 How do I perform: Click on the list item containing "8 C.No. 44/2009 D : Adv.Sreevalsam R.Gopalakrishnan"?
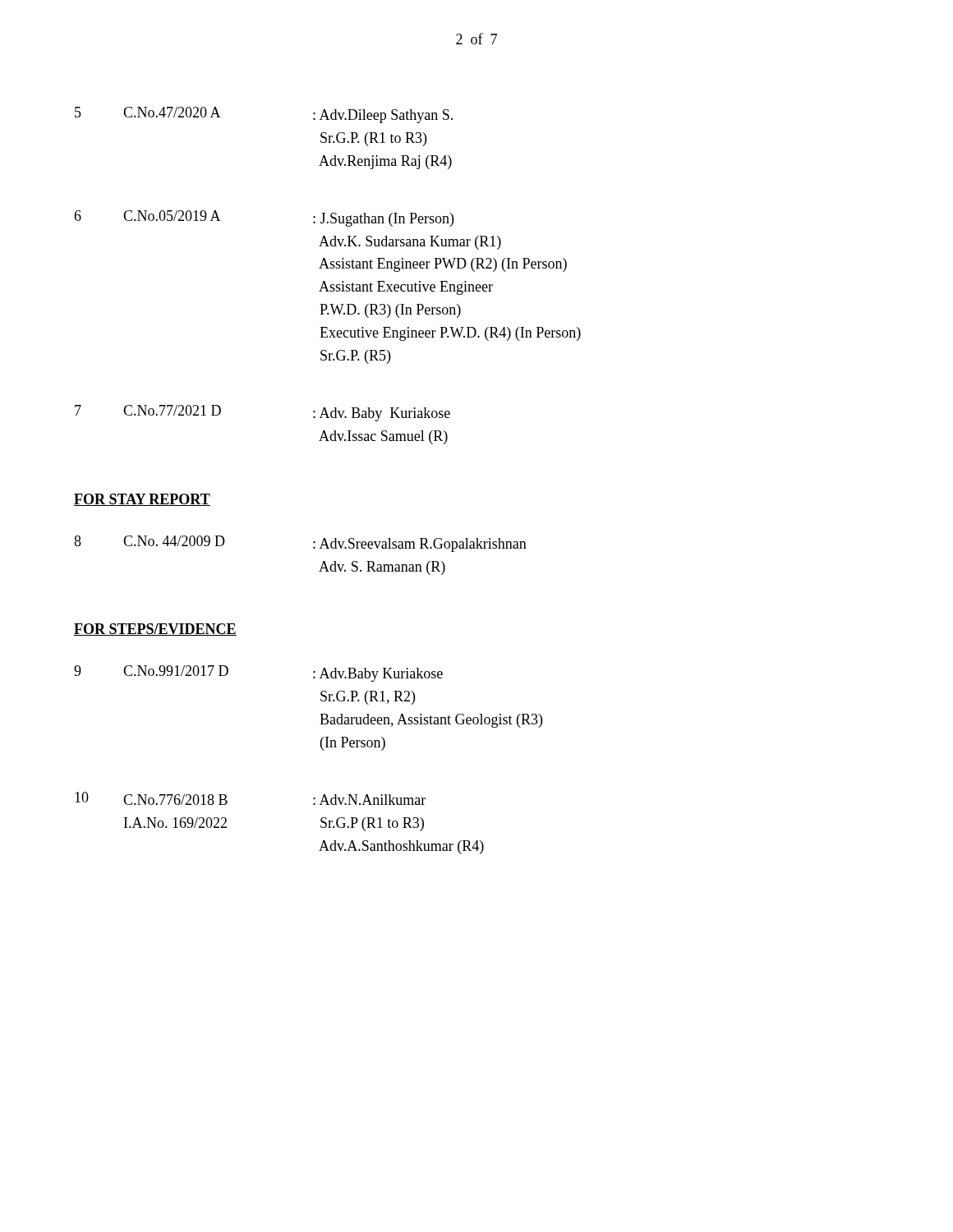click(x=481, y=556)
